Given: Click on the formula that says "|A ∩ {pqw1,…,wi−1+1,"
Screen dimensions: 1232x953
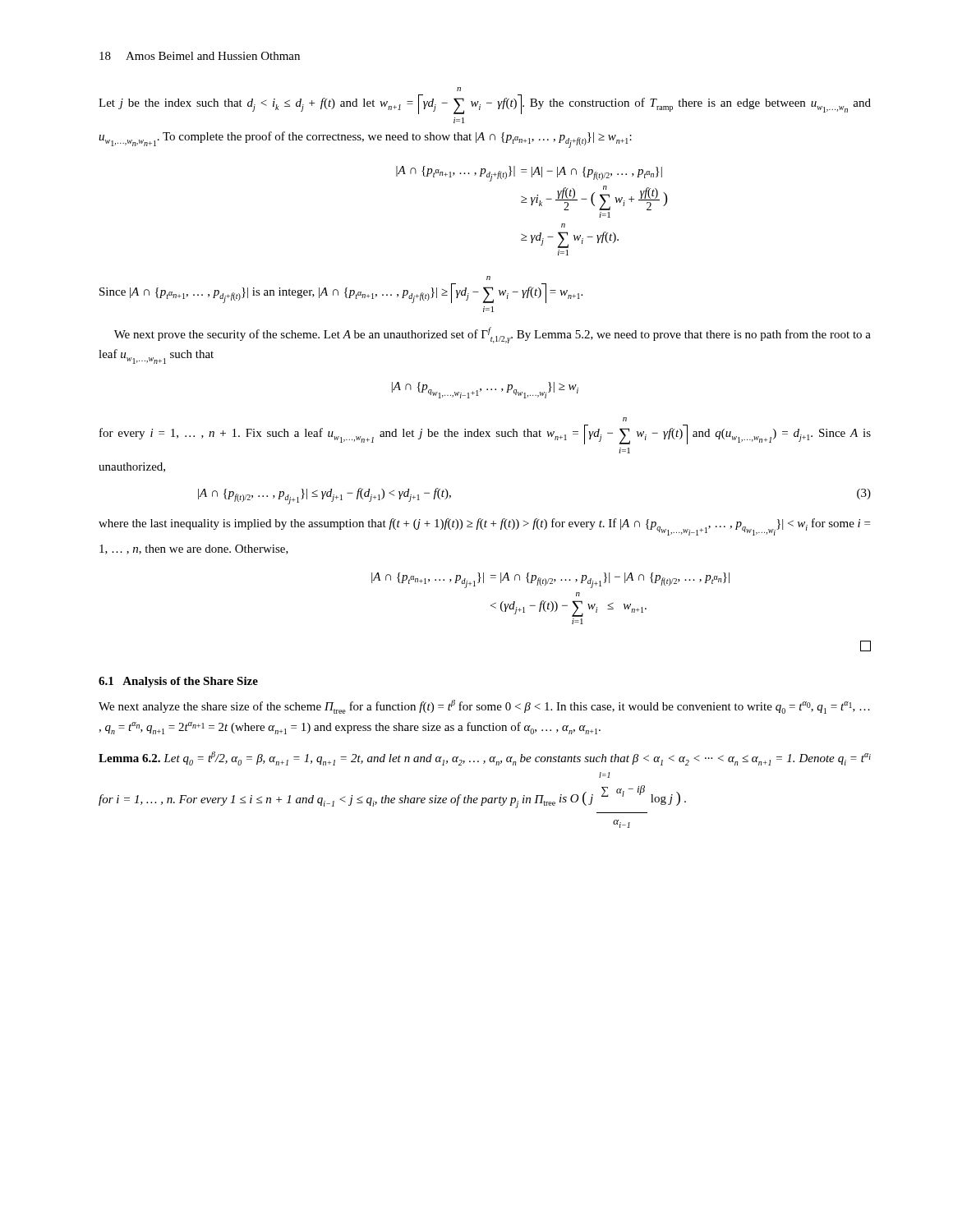Looking at the screenshot, I should click(x=485, y=389).
